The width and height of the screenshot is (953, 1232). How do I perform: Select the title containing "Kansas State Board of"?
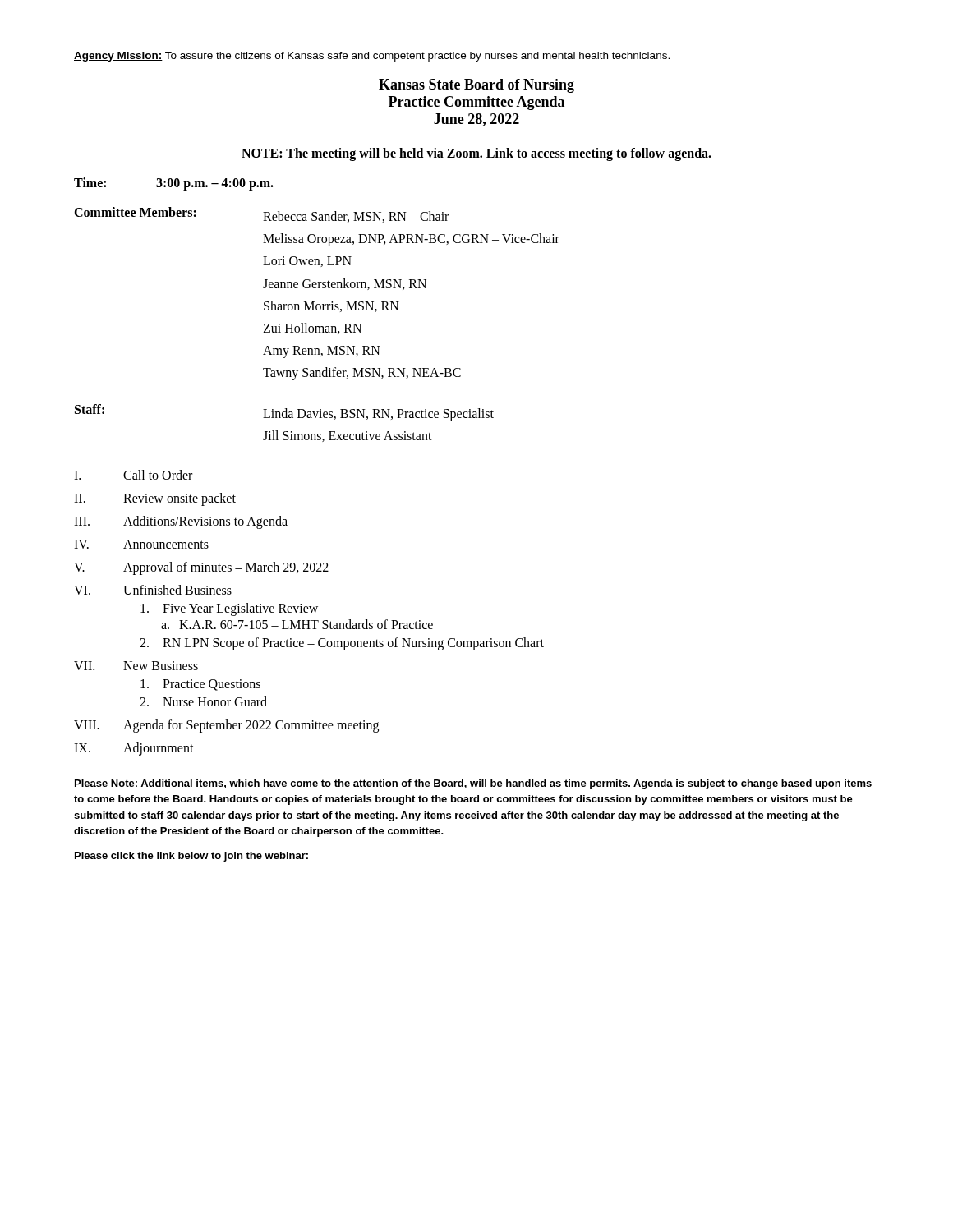click(476, 102)
